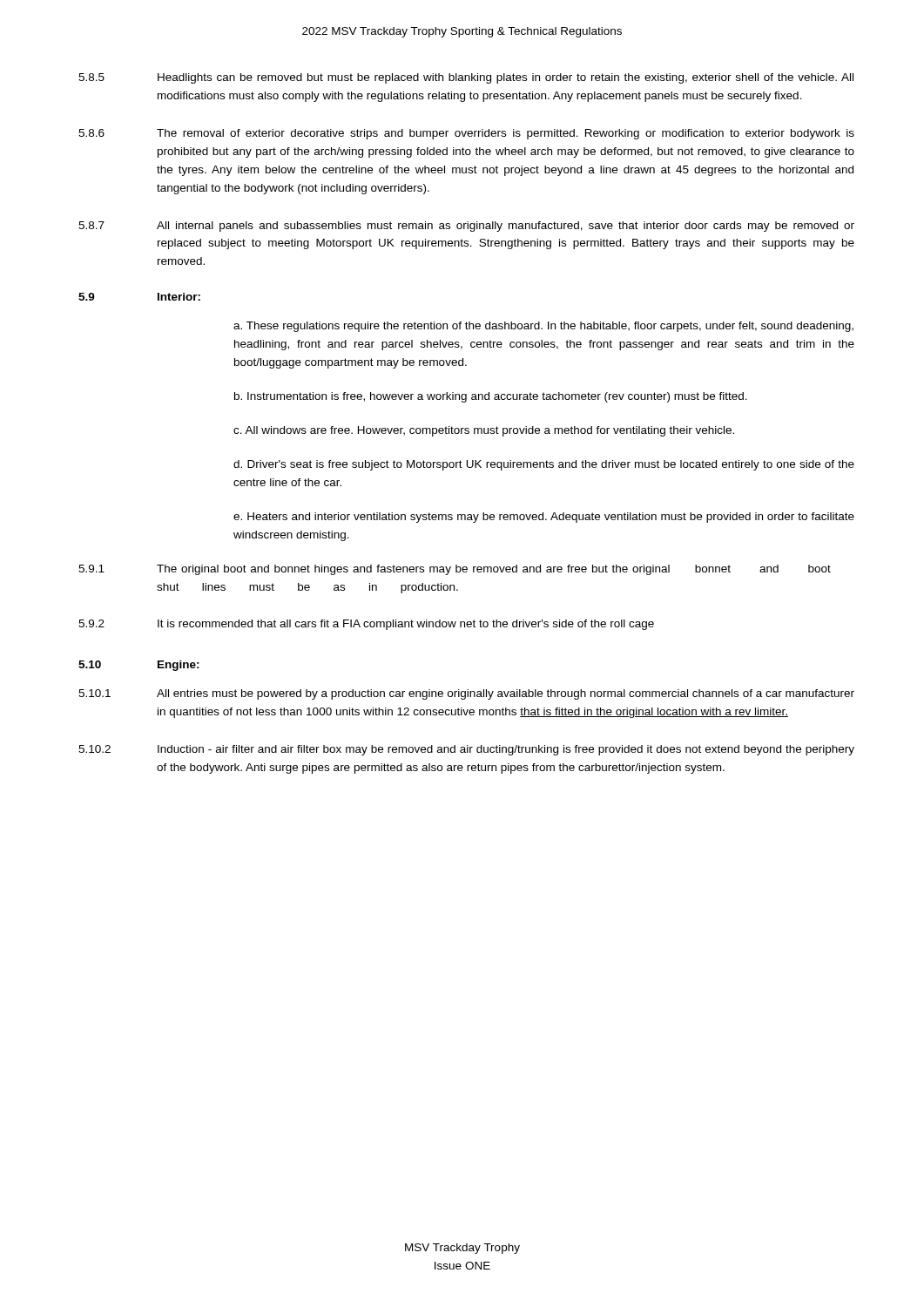
Task: Click on the list item that reads "5.10.2 Induction - air filter"
Action: [x=466, y=759]
